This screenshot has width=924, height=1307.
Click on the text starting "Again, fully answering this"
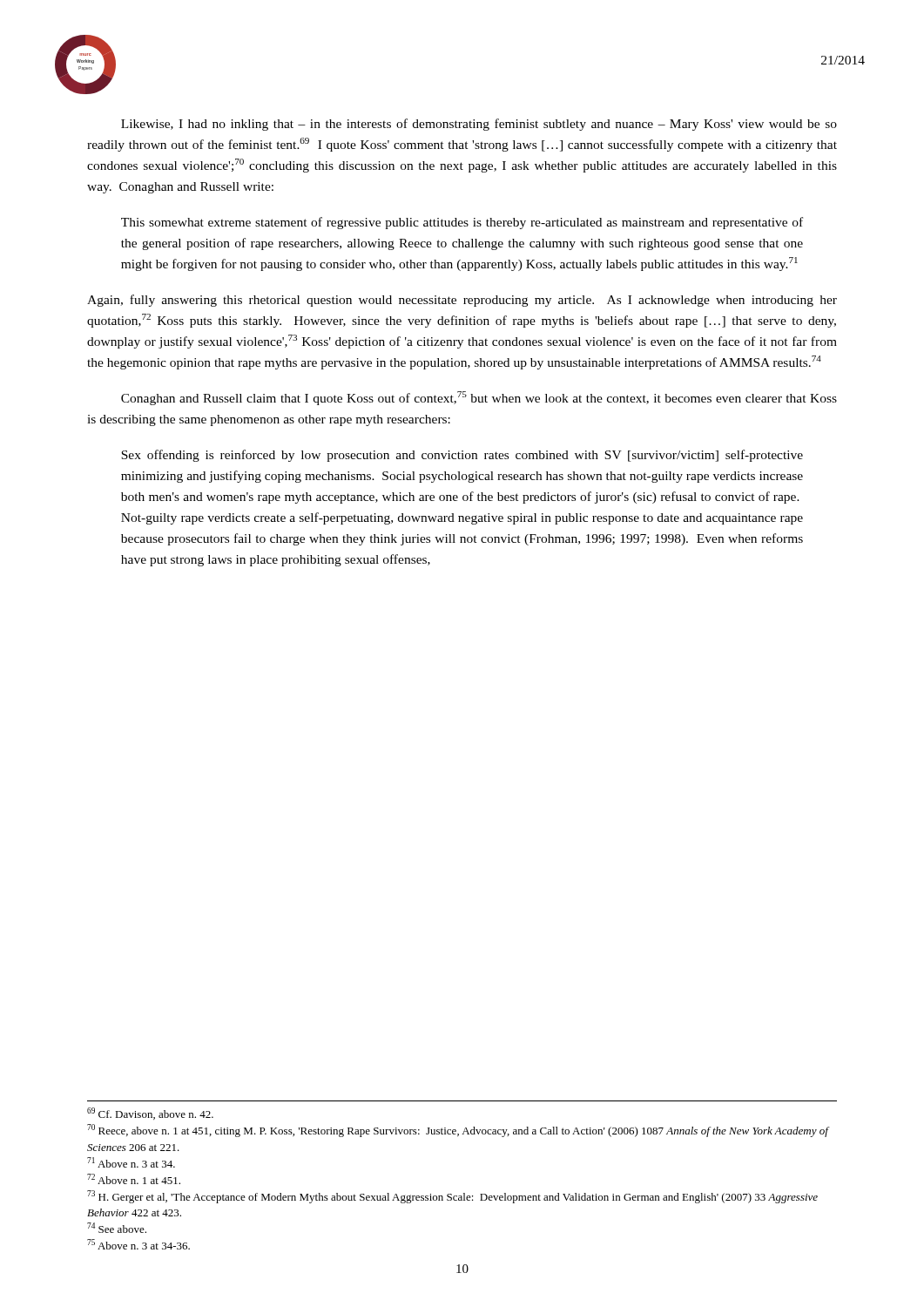click(x=462, y=331)
